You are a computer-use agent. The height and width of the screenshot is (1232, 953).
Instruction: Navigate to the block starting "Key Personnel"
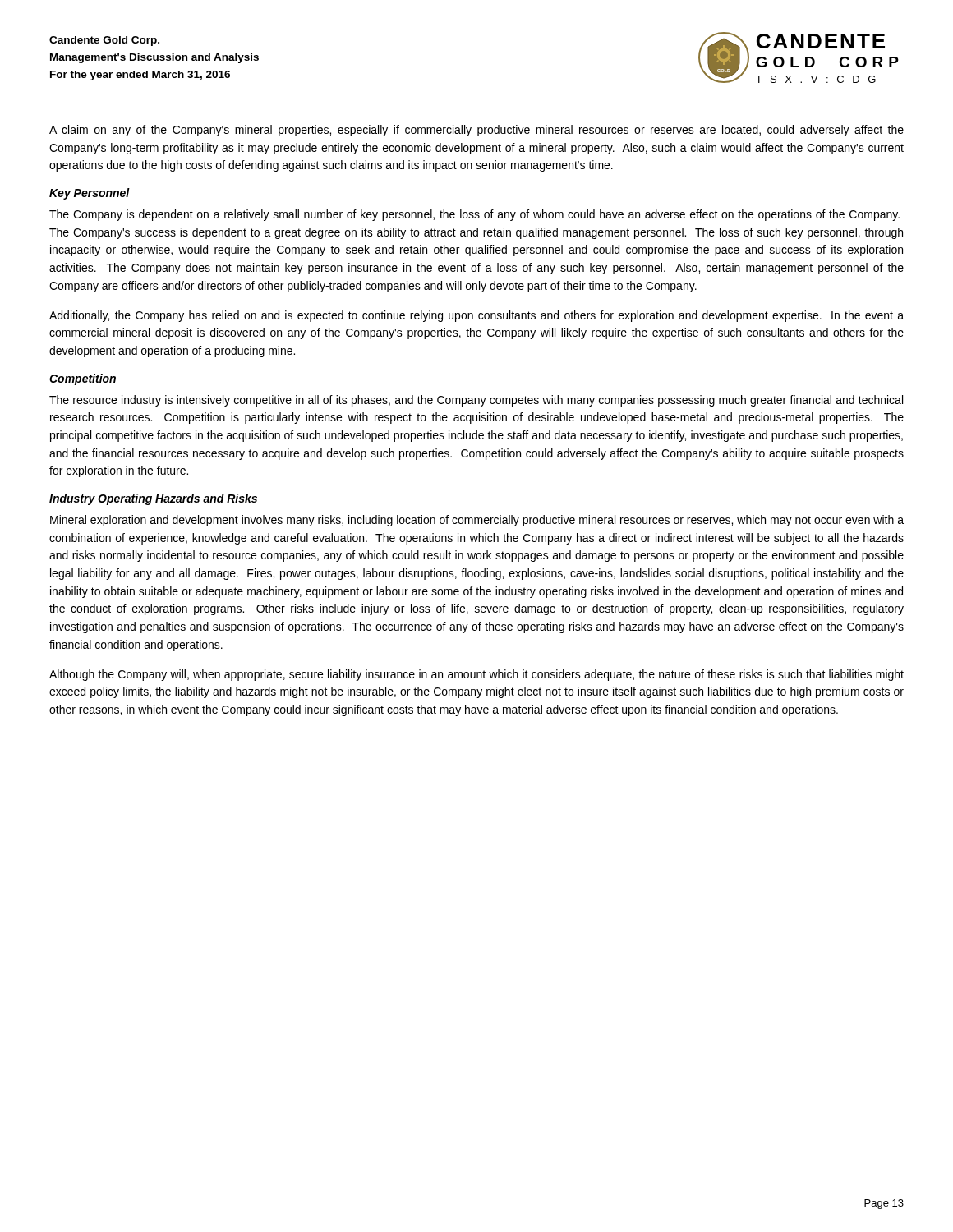point(89,193)
